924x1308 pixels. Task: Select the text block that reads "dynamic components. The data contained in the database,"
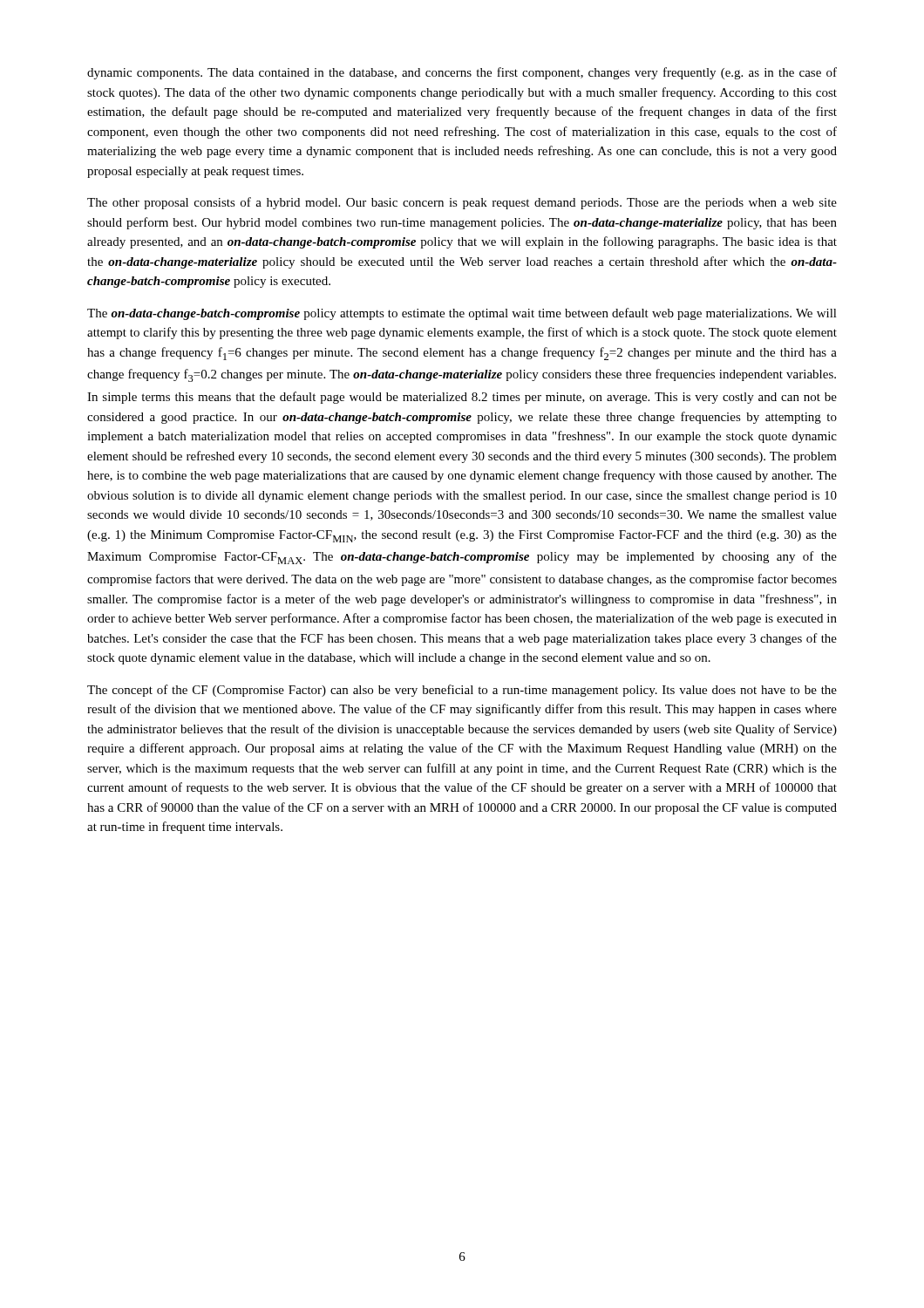(462, 122)
